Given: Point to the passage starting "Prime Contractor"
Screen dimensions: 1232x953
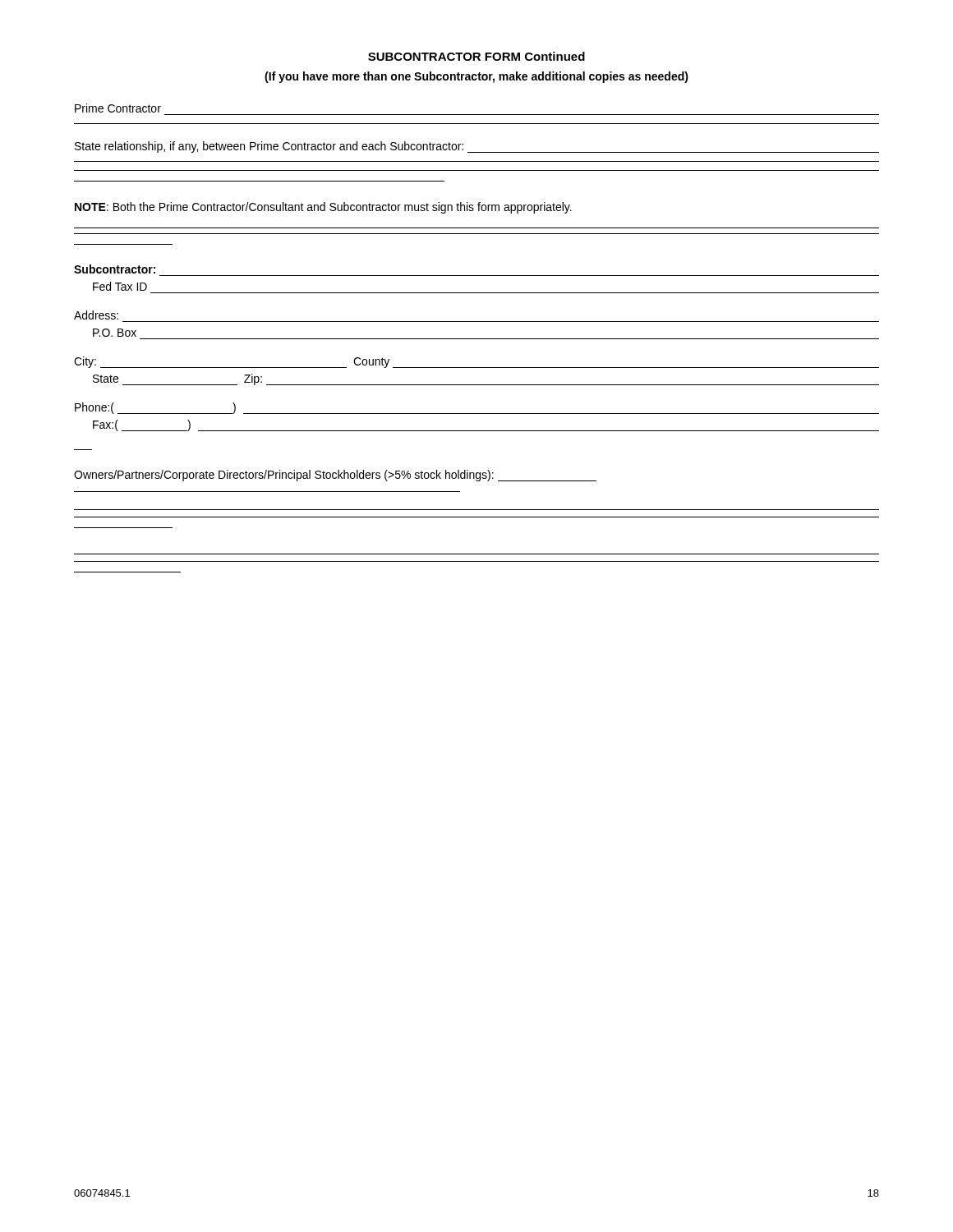Looking at the screenshot, I should (x=476, y=113).
